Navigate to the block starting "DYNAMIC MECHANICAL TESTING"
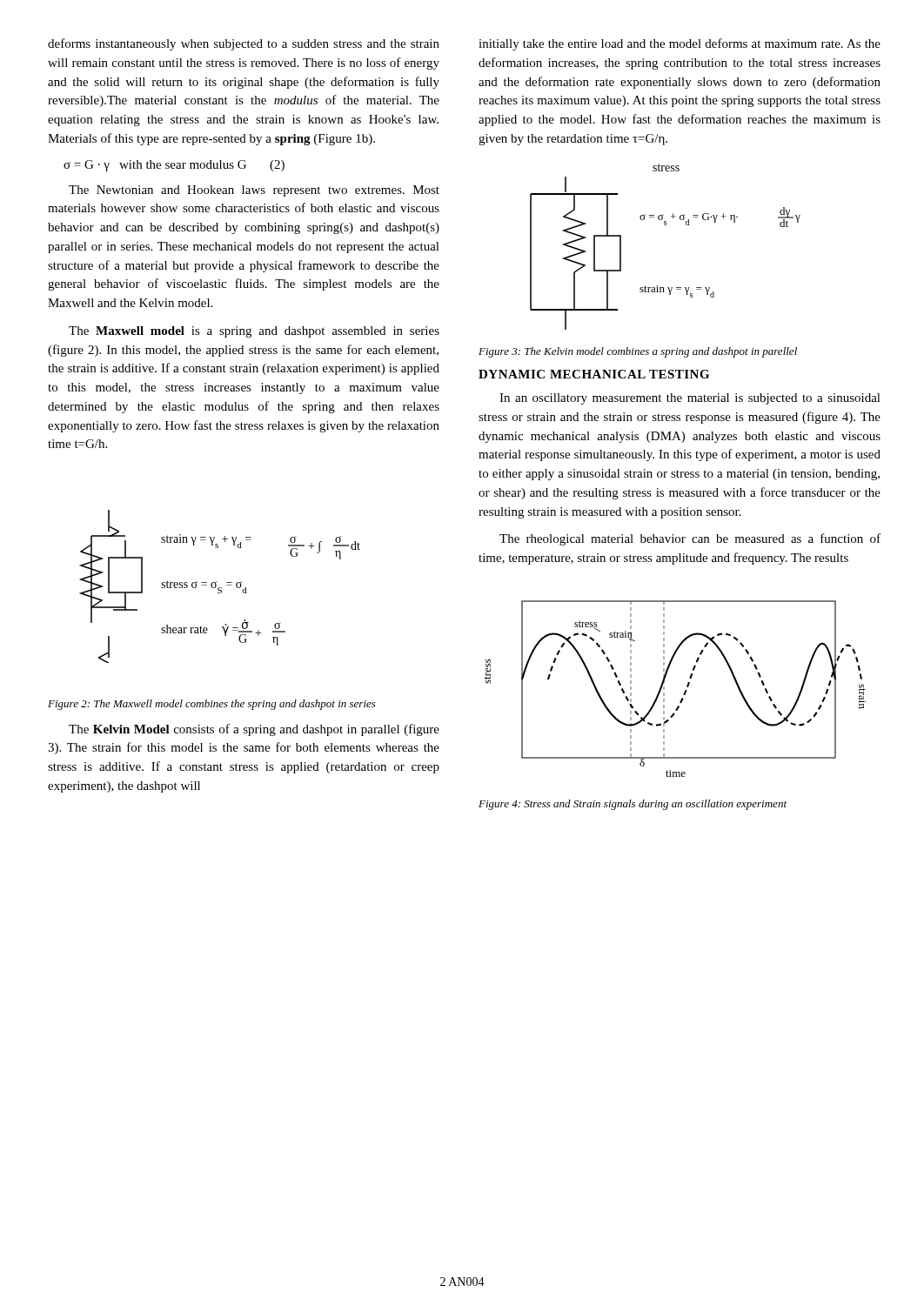 (x=594, y=374)
